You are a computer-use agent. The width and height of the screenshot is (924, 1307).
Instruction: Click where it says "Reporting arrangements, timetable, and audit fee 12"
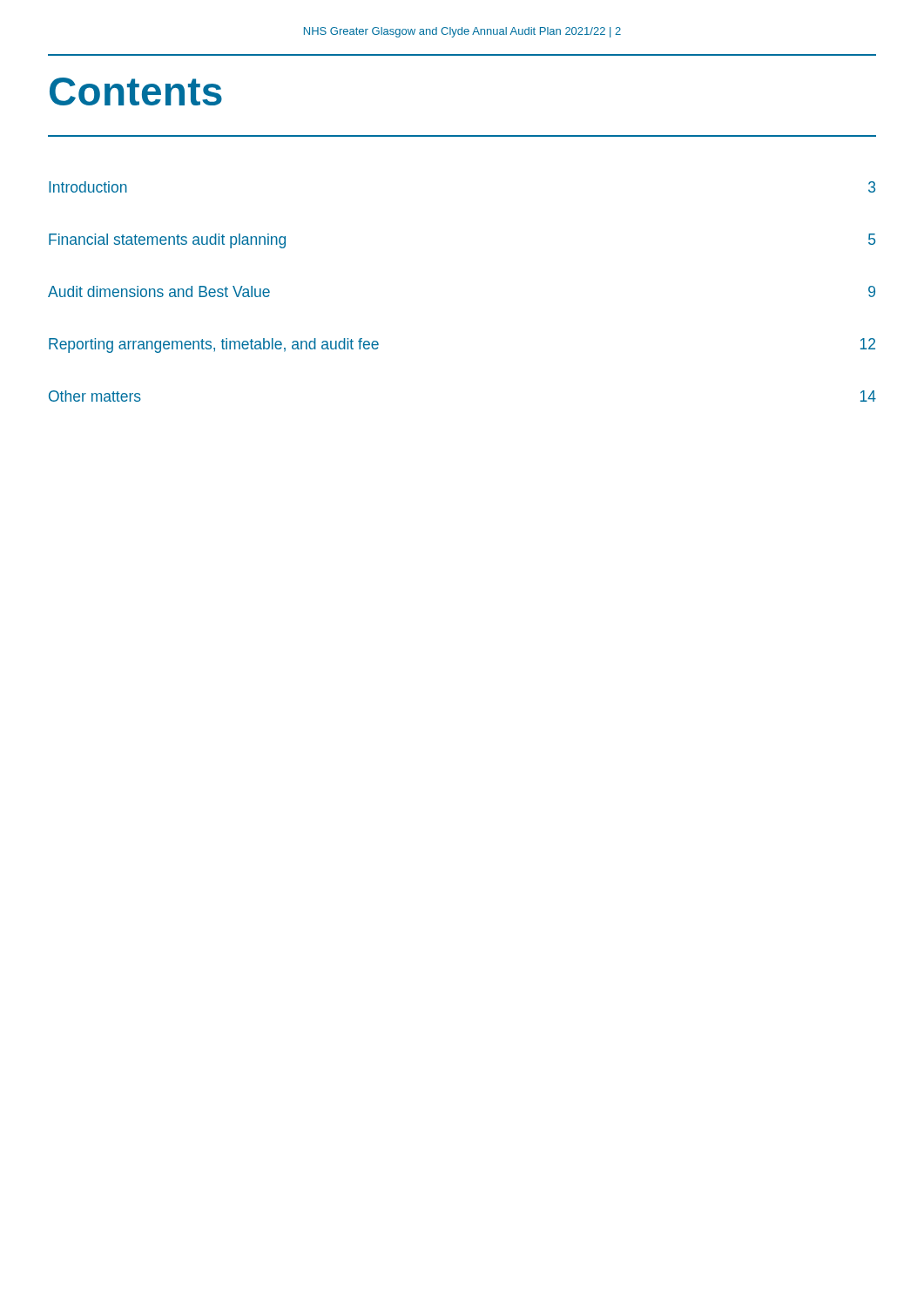[x=209, y=345]
